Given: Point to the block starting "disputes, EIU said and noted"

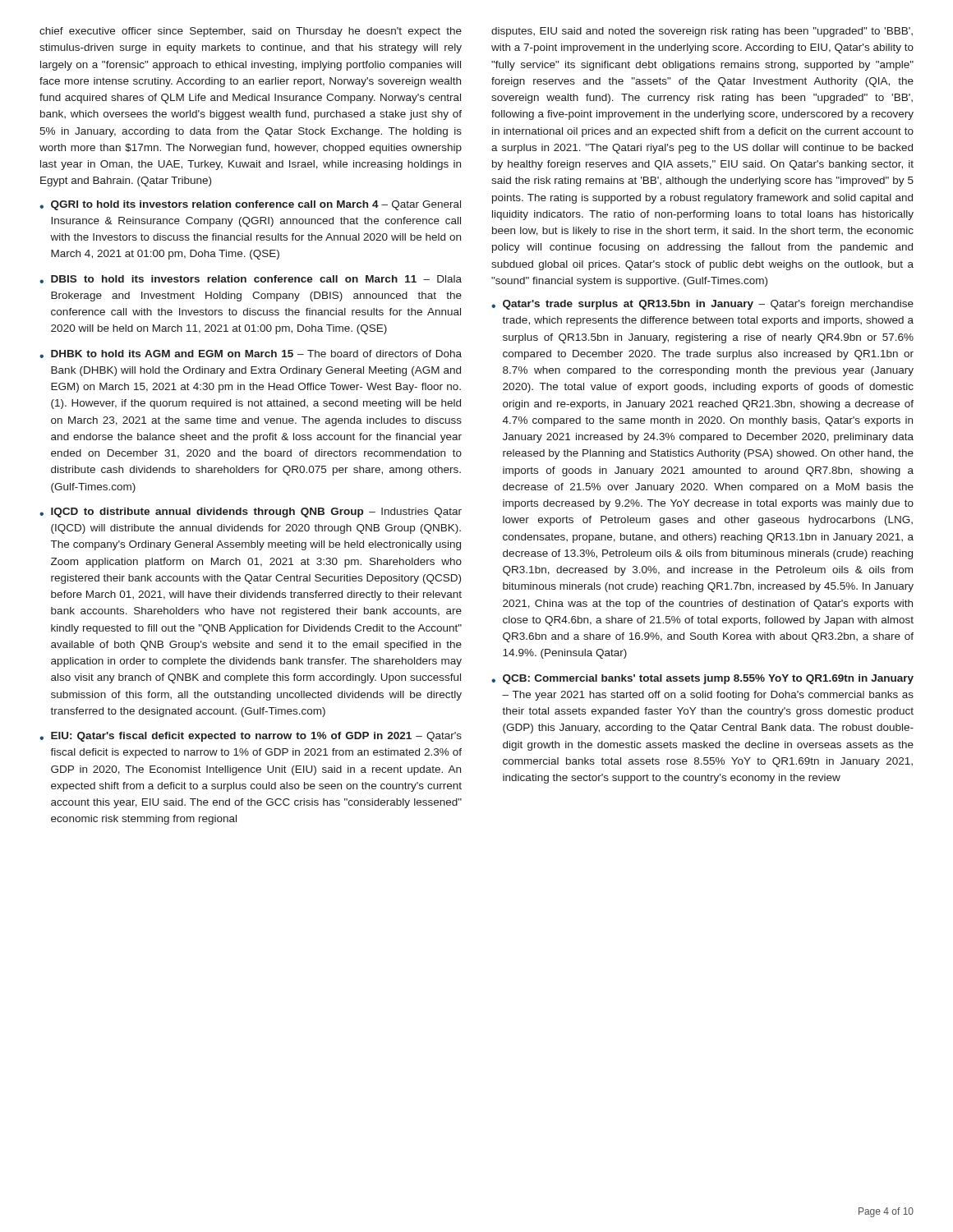Looking at the screenshot, I should point(702,156).
